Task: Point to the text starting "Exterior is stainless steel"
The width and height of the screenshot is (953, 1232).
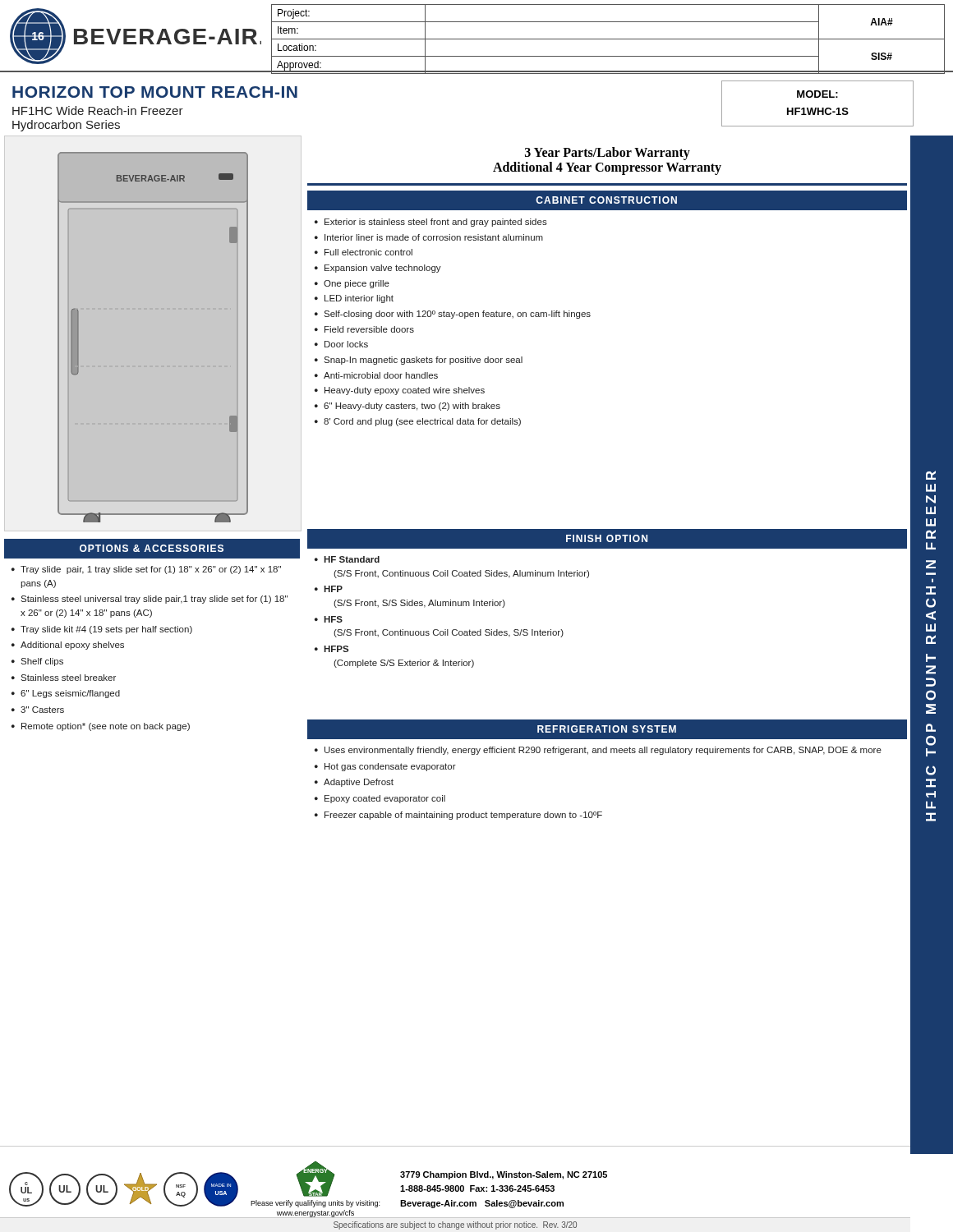Action: (x=431, y=223)
